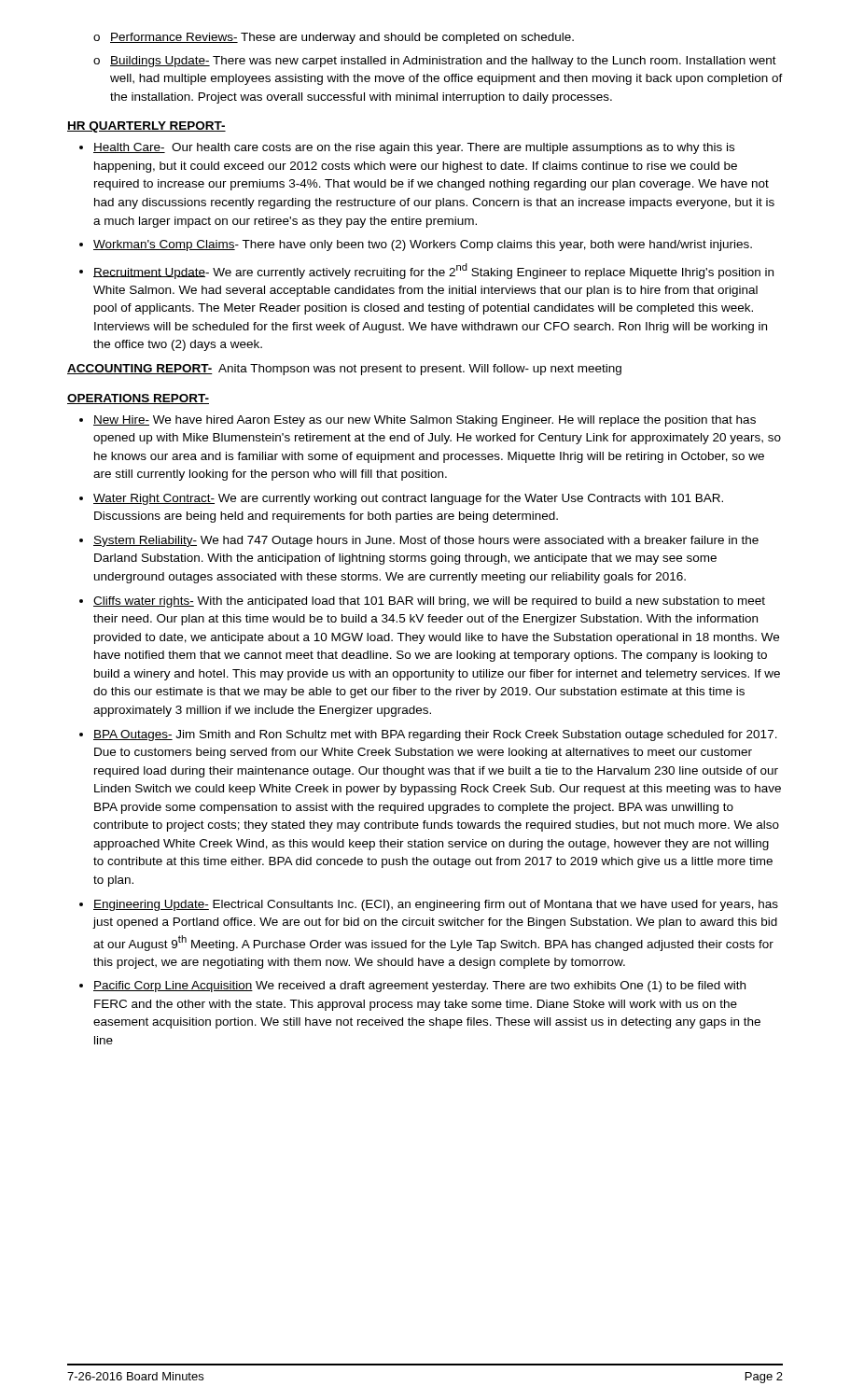The height and width of the screenshot is (1400, 850).
Task: Click the passage that begins "Workman's Comp Claims- There have only been"
Action: [x=423, y=244]
